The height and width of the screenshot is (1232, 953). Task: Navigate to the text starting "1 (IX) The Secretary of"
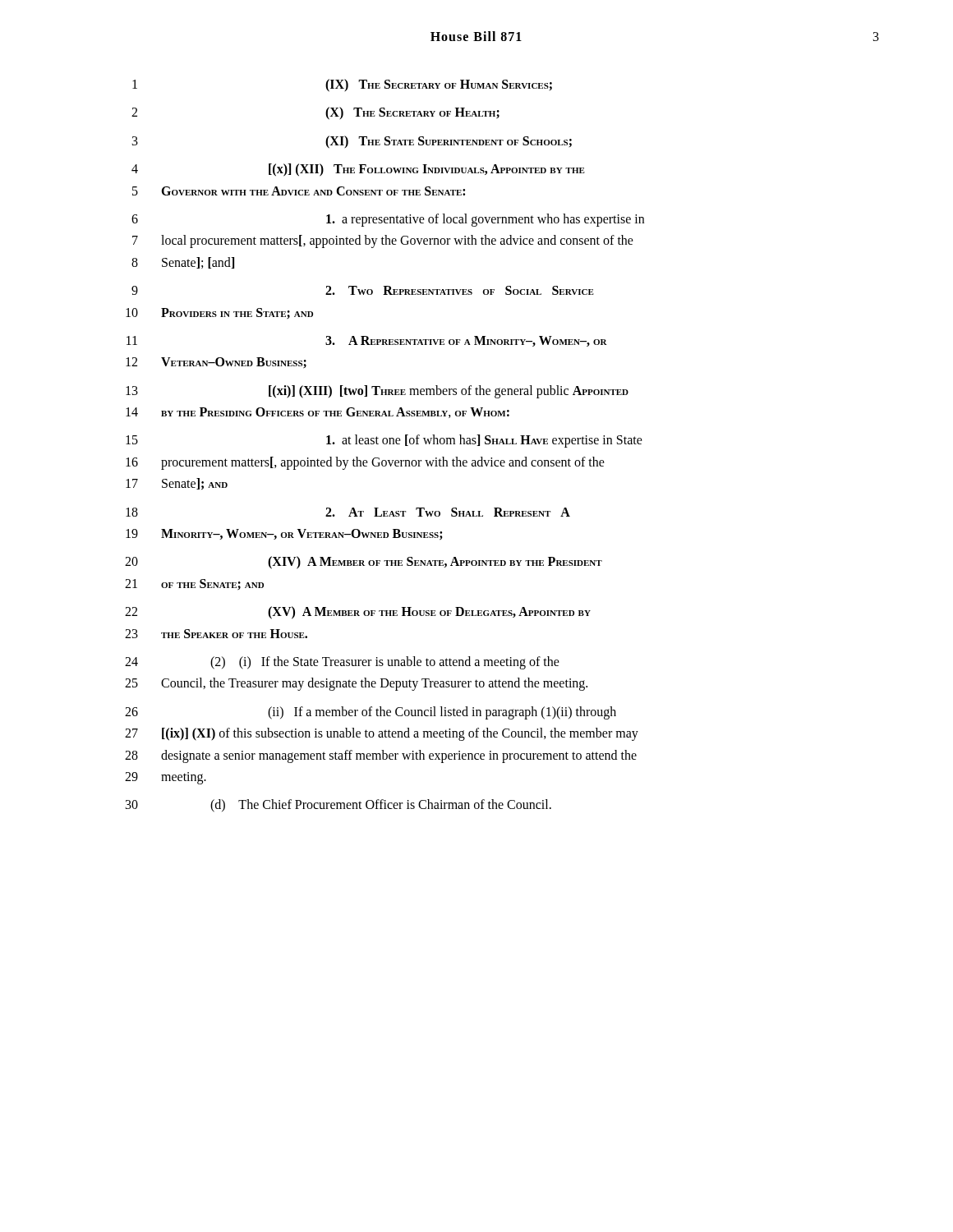click(493, 85)
